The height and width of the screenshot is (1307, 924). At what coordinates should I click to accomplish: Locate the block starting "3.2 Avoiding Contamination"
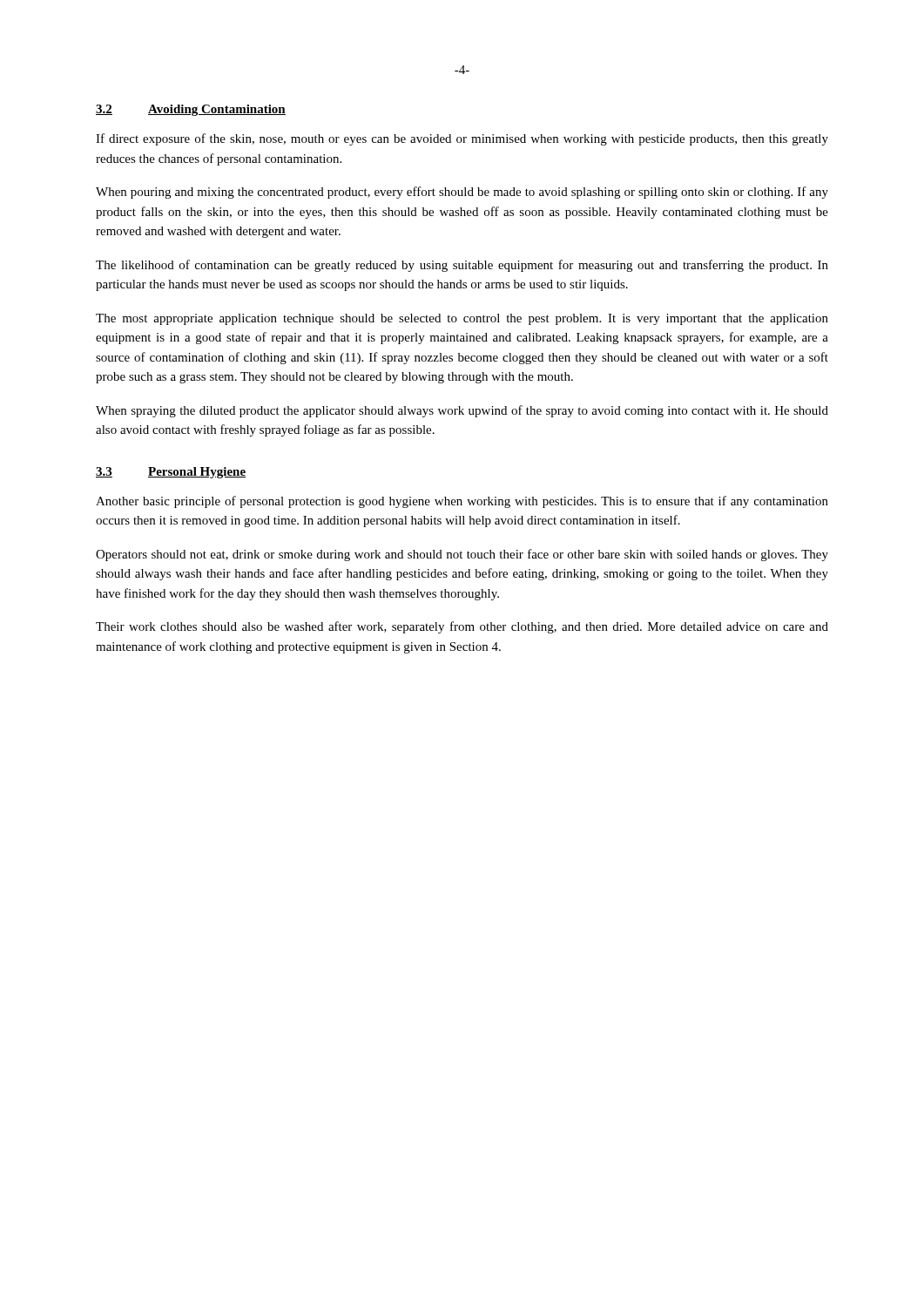[191, 109]
